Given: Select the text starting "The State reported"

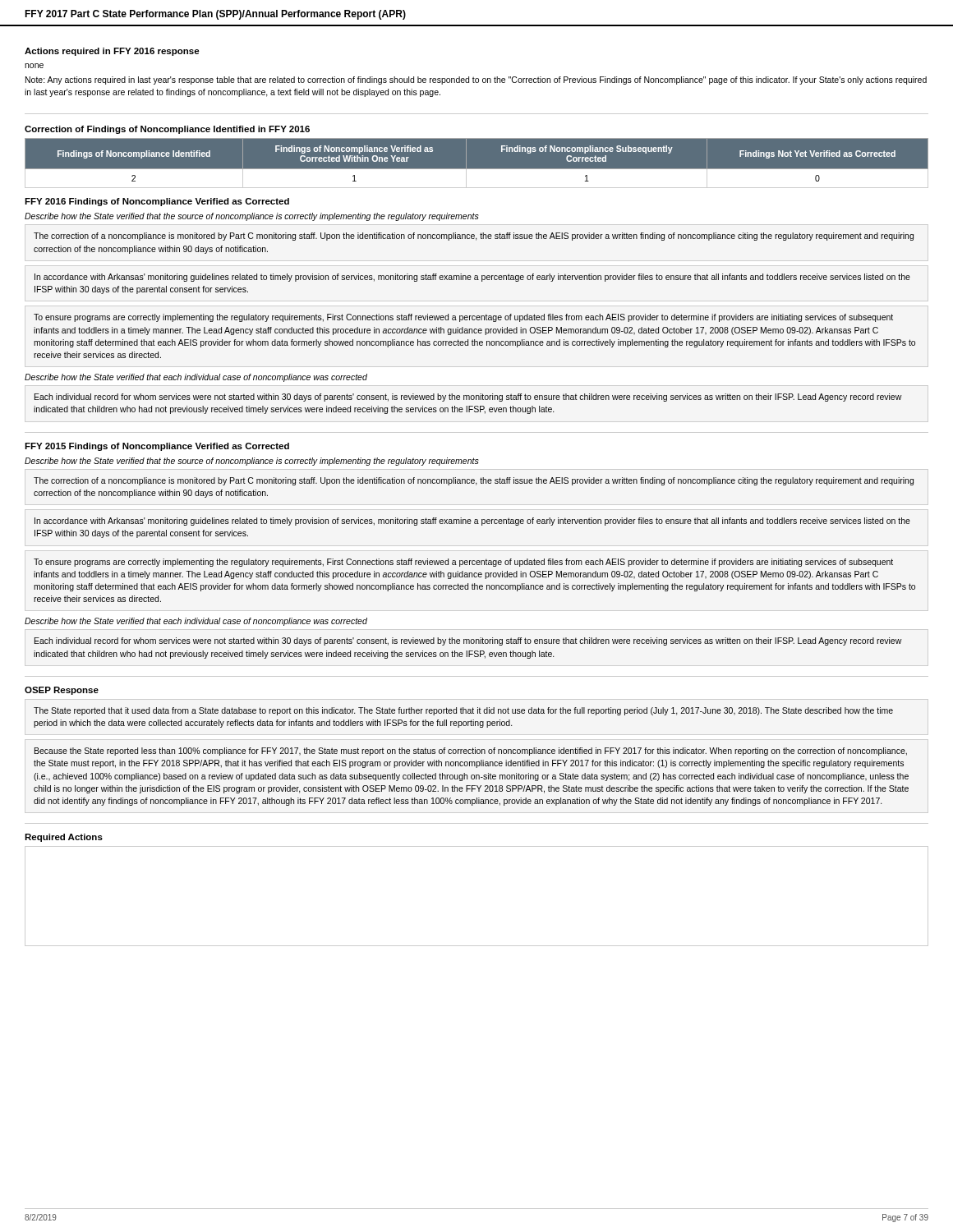Looking at the screenshot, I should coord(463,717).
